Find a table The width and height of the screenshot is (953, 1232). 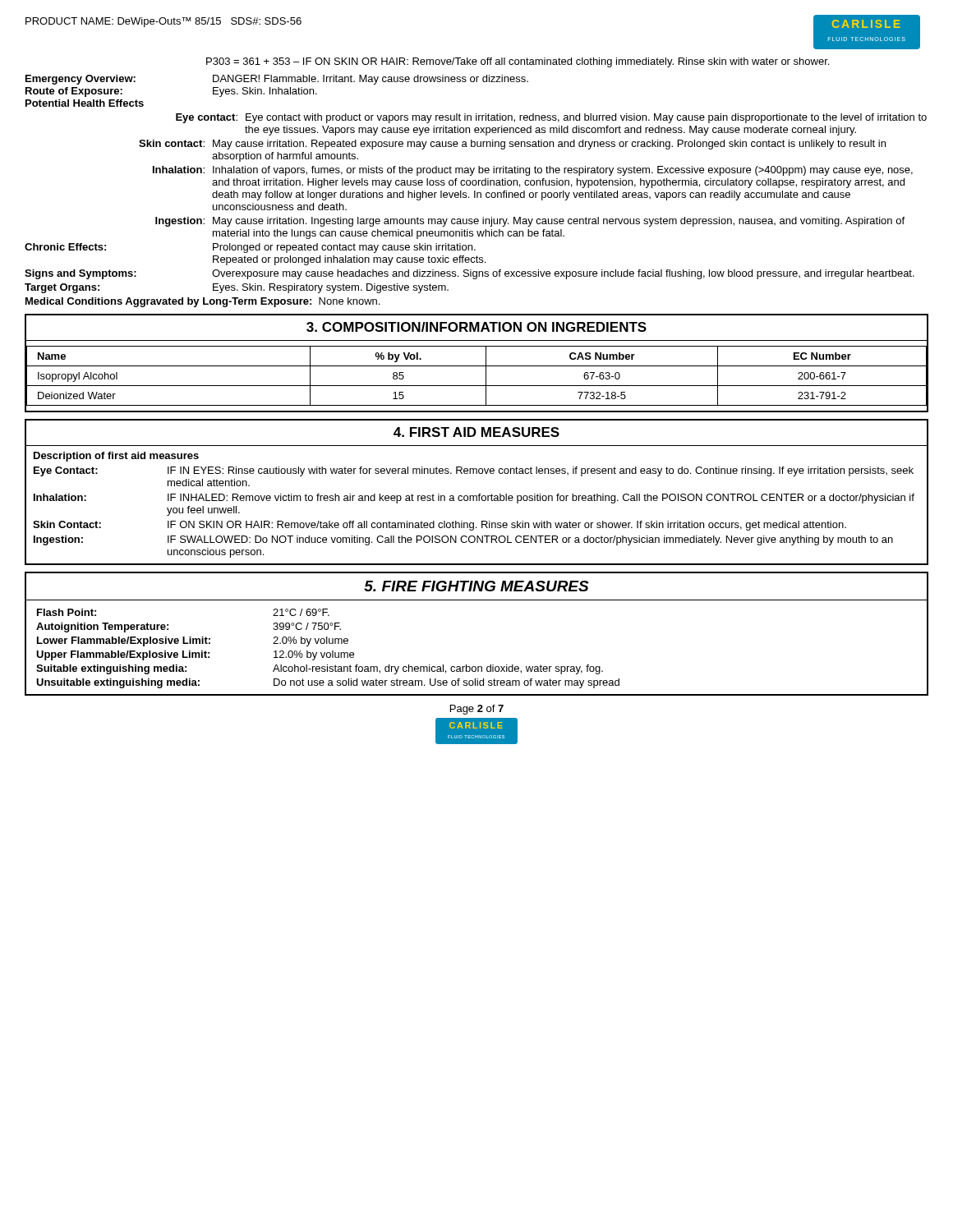[476, 376]
